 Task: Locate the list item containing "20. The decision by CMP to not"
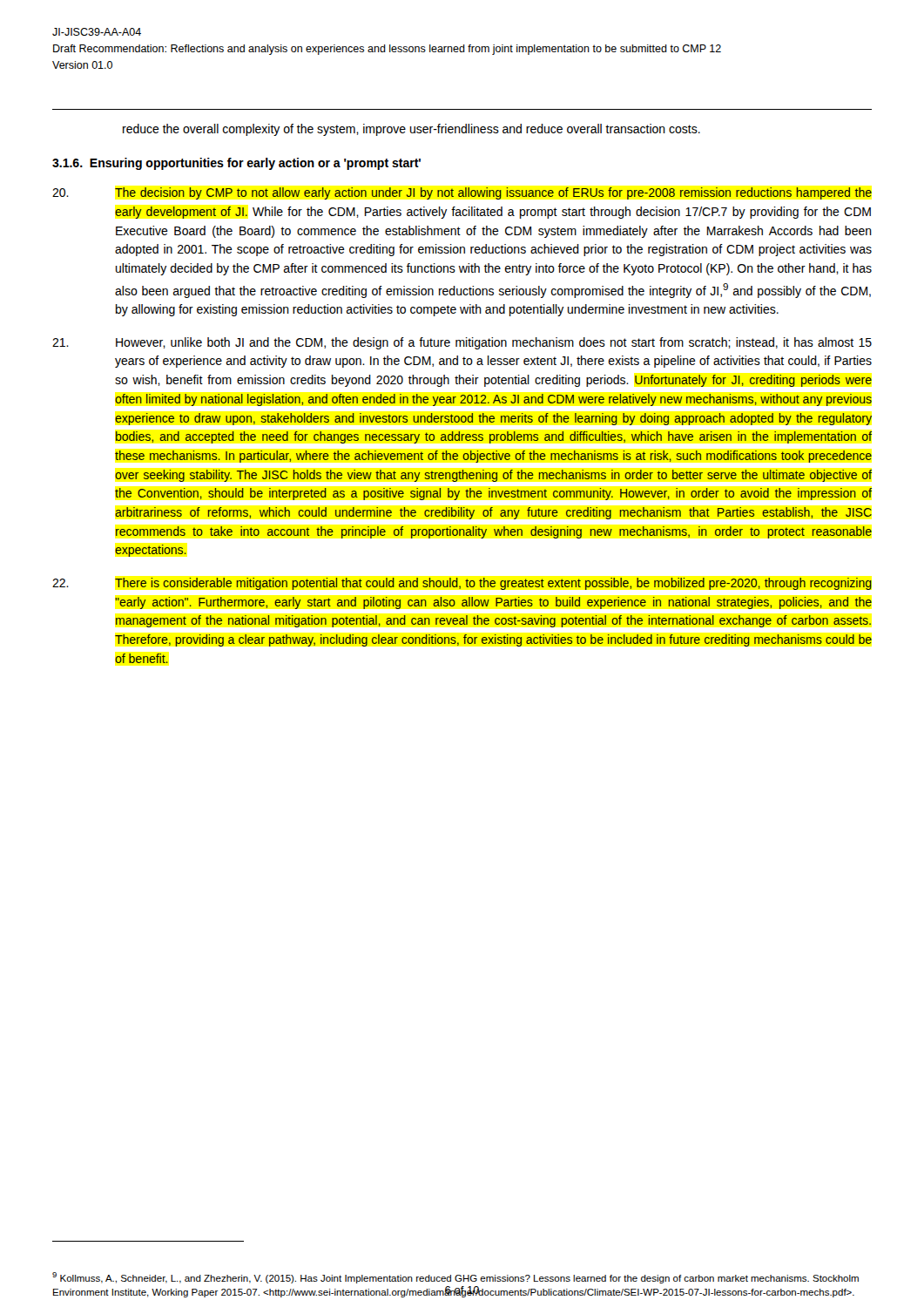coord(462,252)
